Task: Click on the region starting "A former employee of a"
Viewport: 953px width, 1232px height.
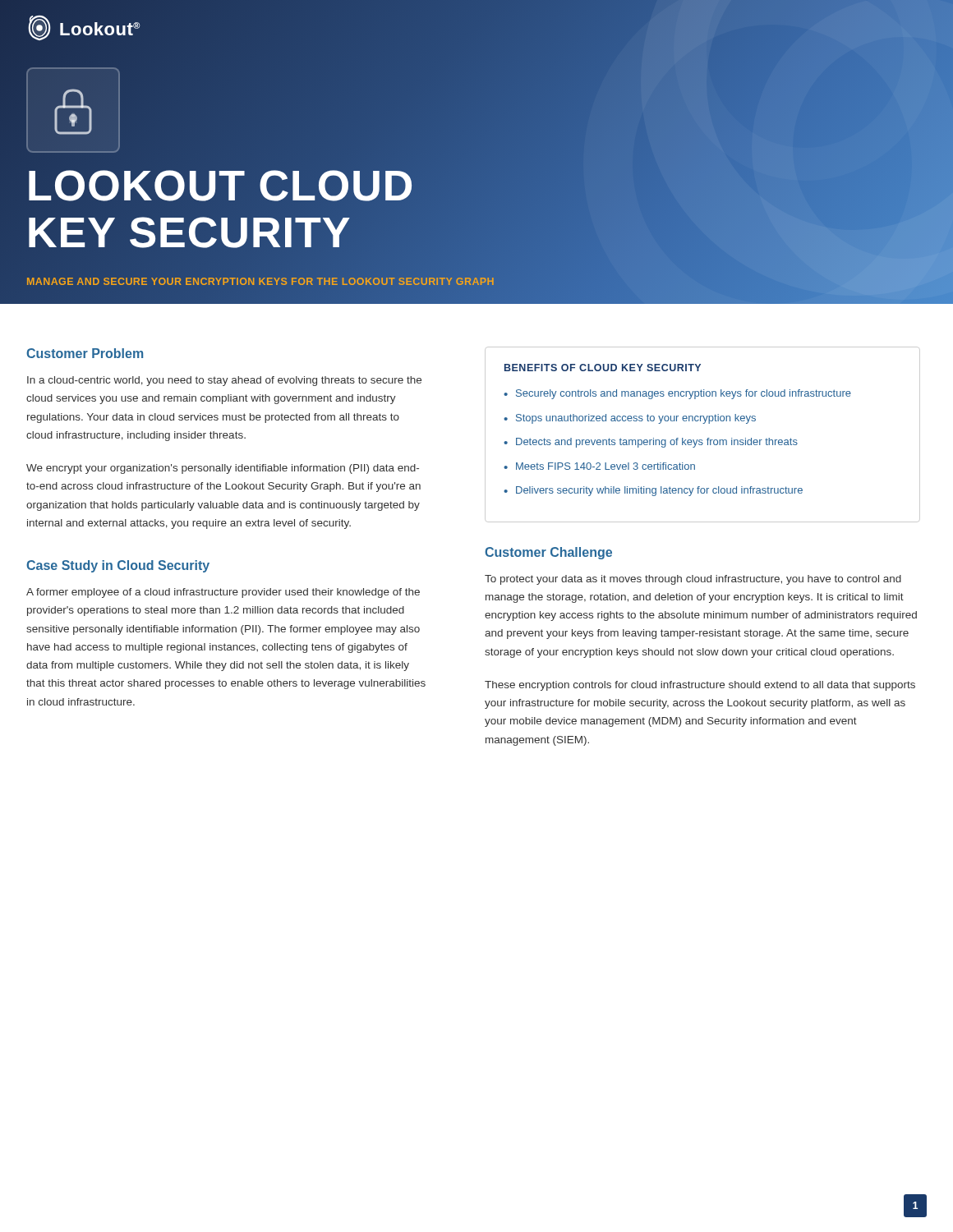Action: click(x=226, y=647)
